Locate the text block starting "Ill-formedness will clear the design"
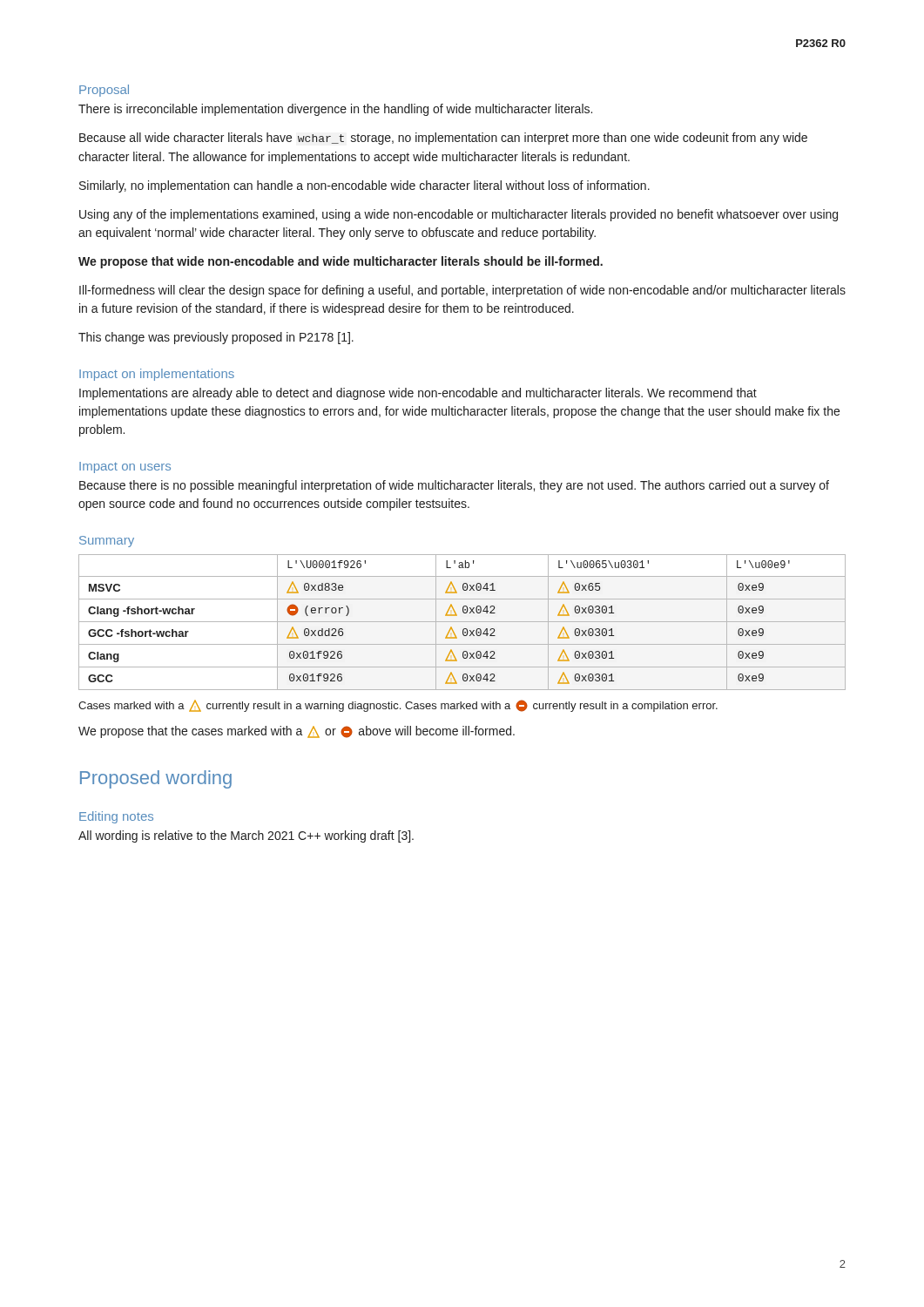The image size is (924, 1307). [462, 299]
